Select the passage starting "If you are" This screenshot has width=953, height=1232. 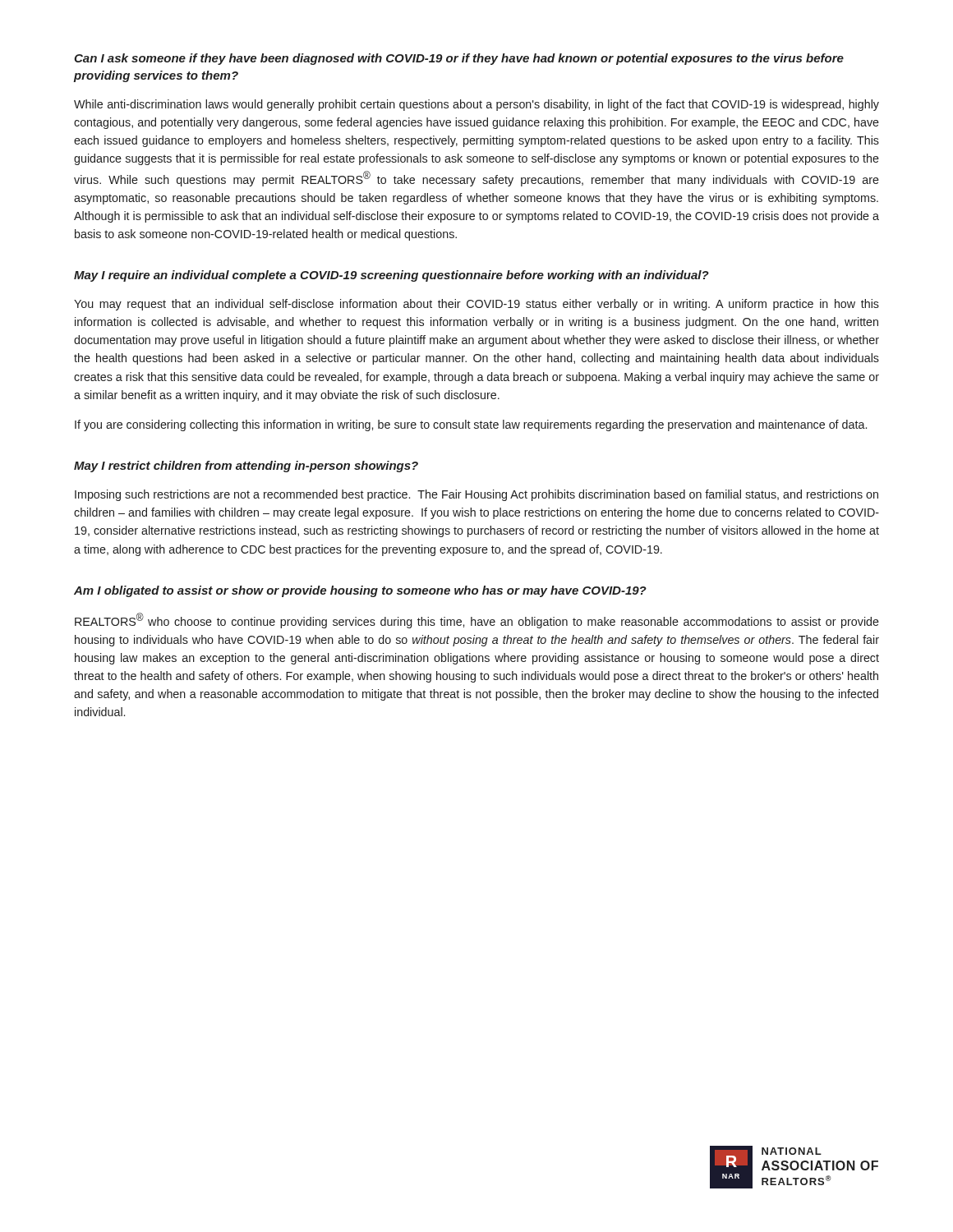pyautogui.click(x=471, y=425)
